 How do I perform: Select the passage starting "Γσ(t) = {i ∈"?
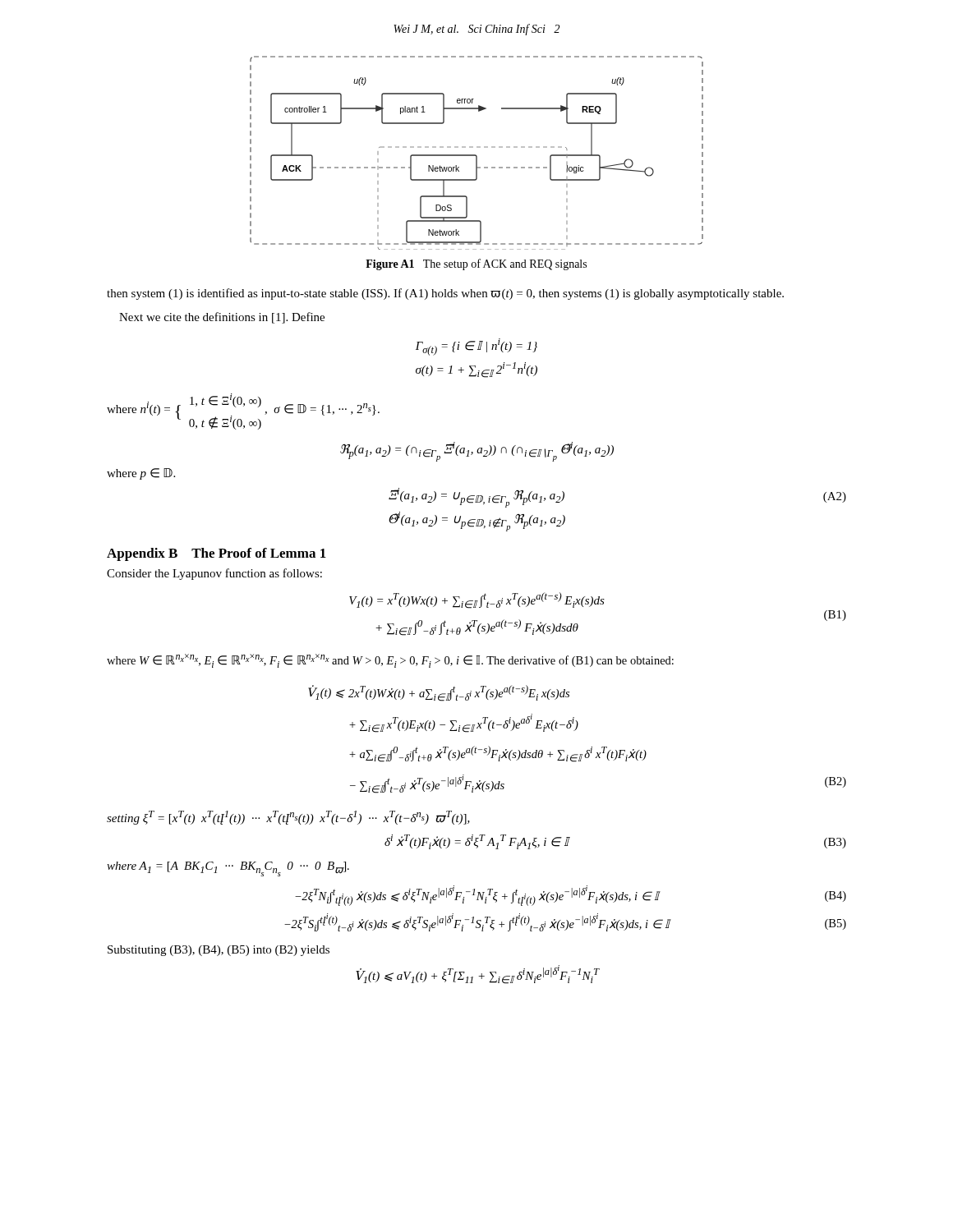pos(476,345)
